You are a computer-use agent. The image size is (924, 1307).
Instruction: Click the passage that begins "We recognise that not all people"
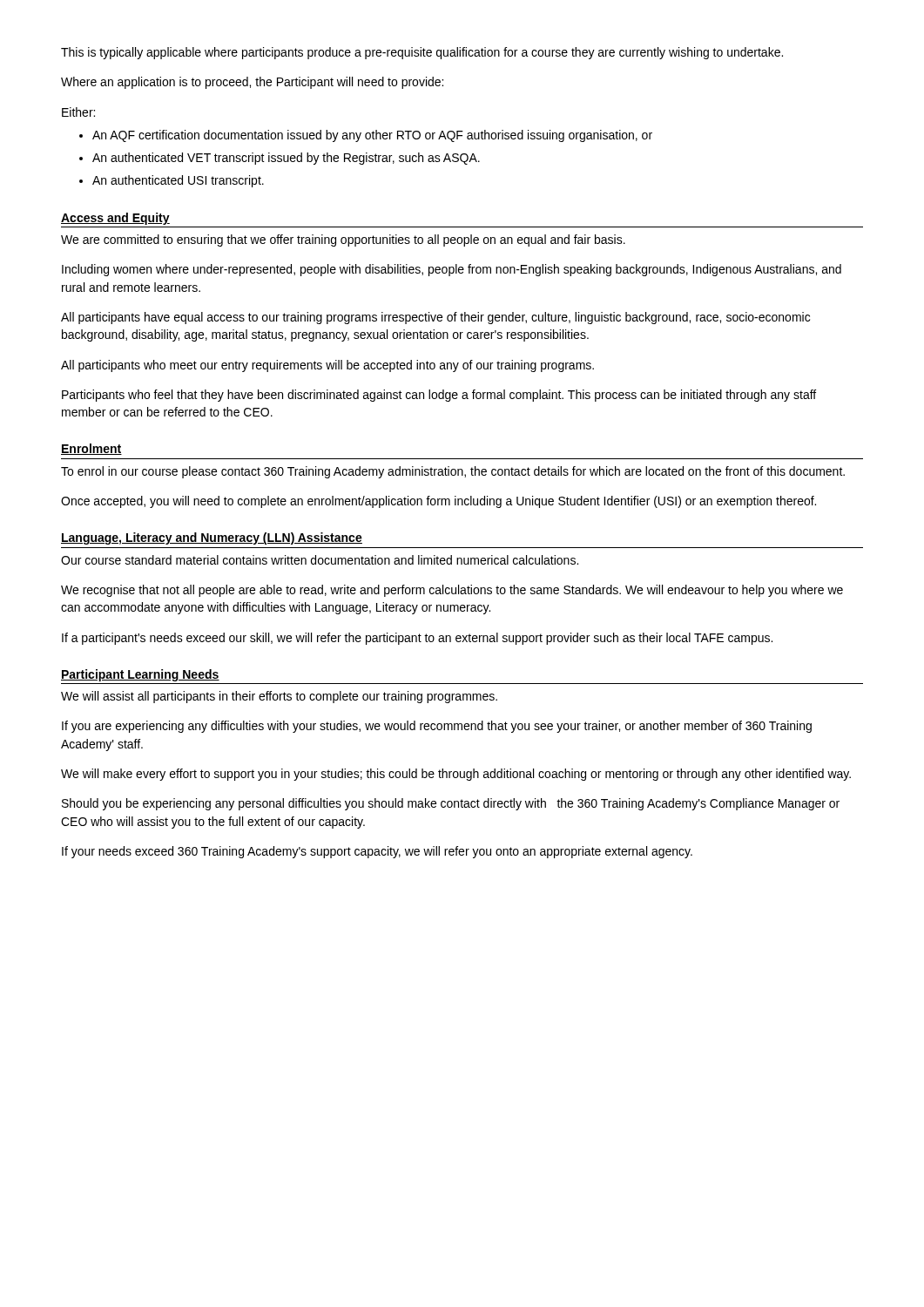coord(452,599)
